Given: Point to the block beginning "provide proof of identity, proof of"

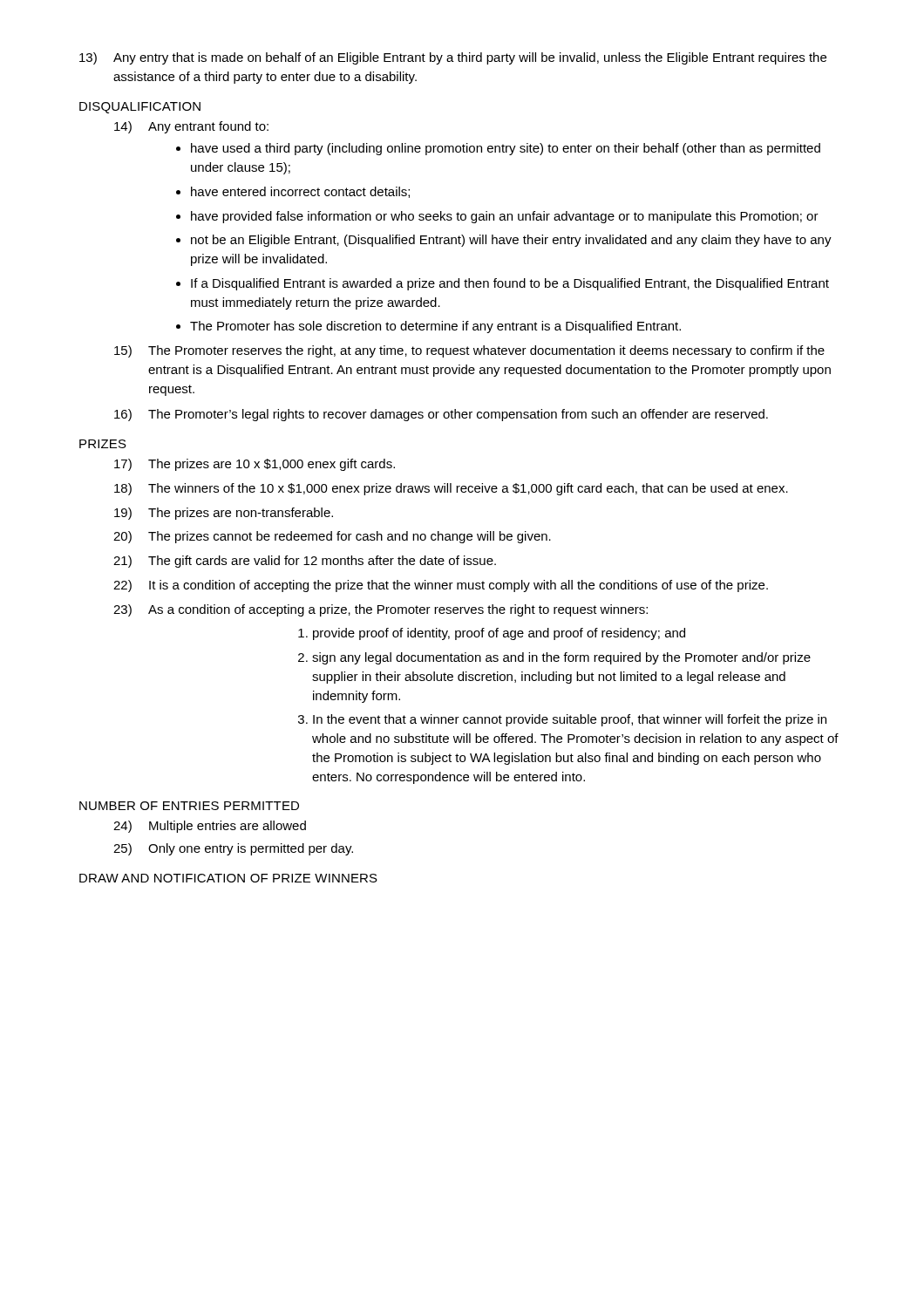Looking at the screenshot, I should (567, 705).
